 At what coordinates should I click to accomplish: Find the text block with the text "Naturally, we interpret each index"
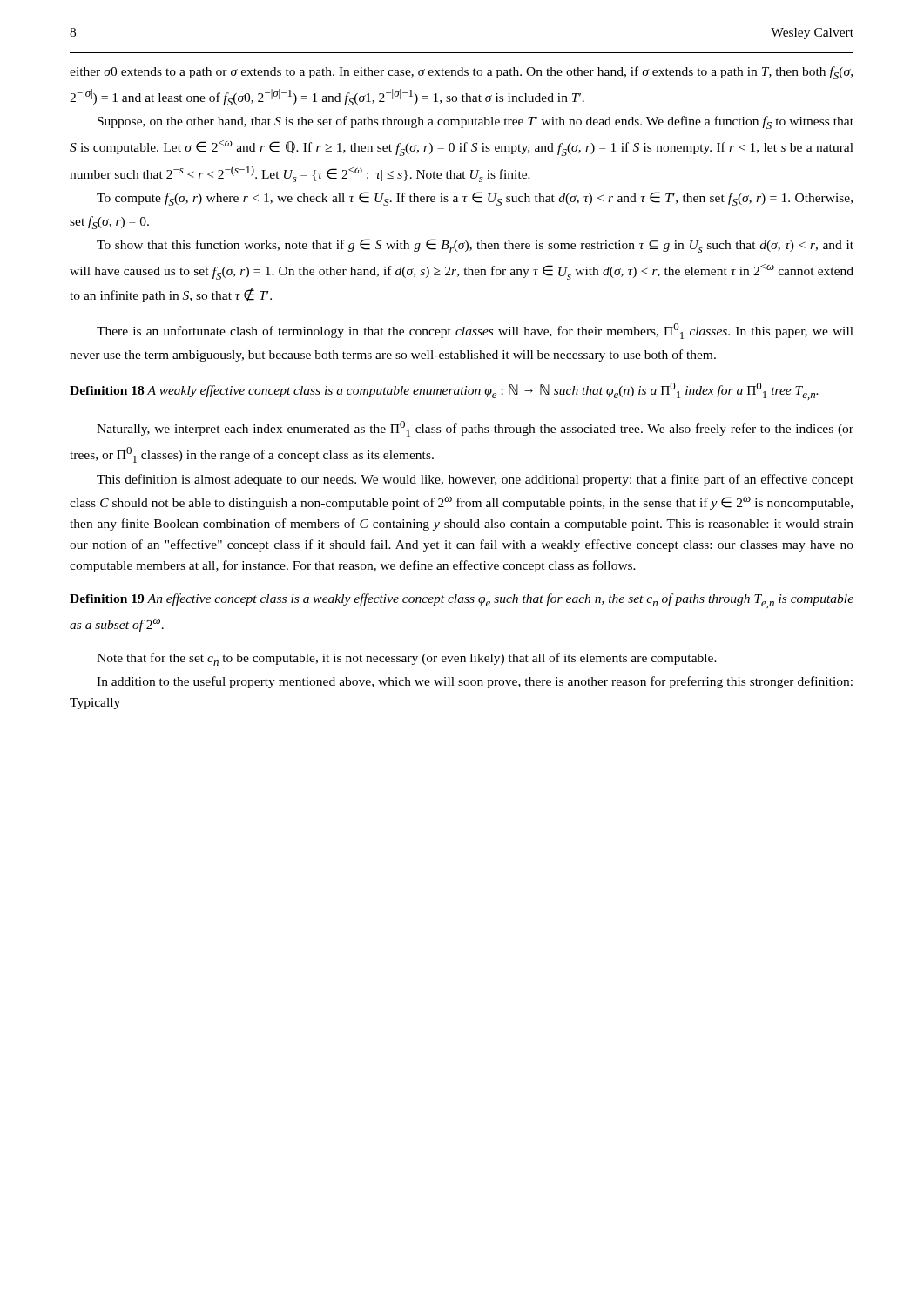coord(462,442)
